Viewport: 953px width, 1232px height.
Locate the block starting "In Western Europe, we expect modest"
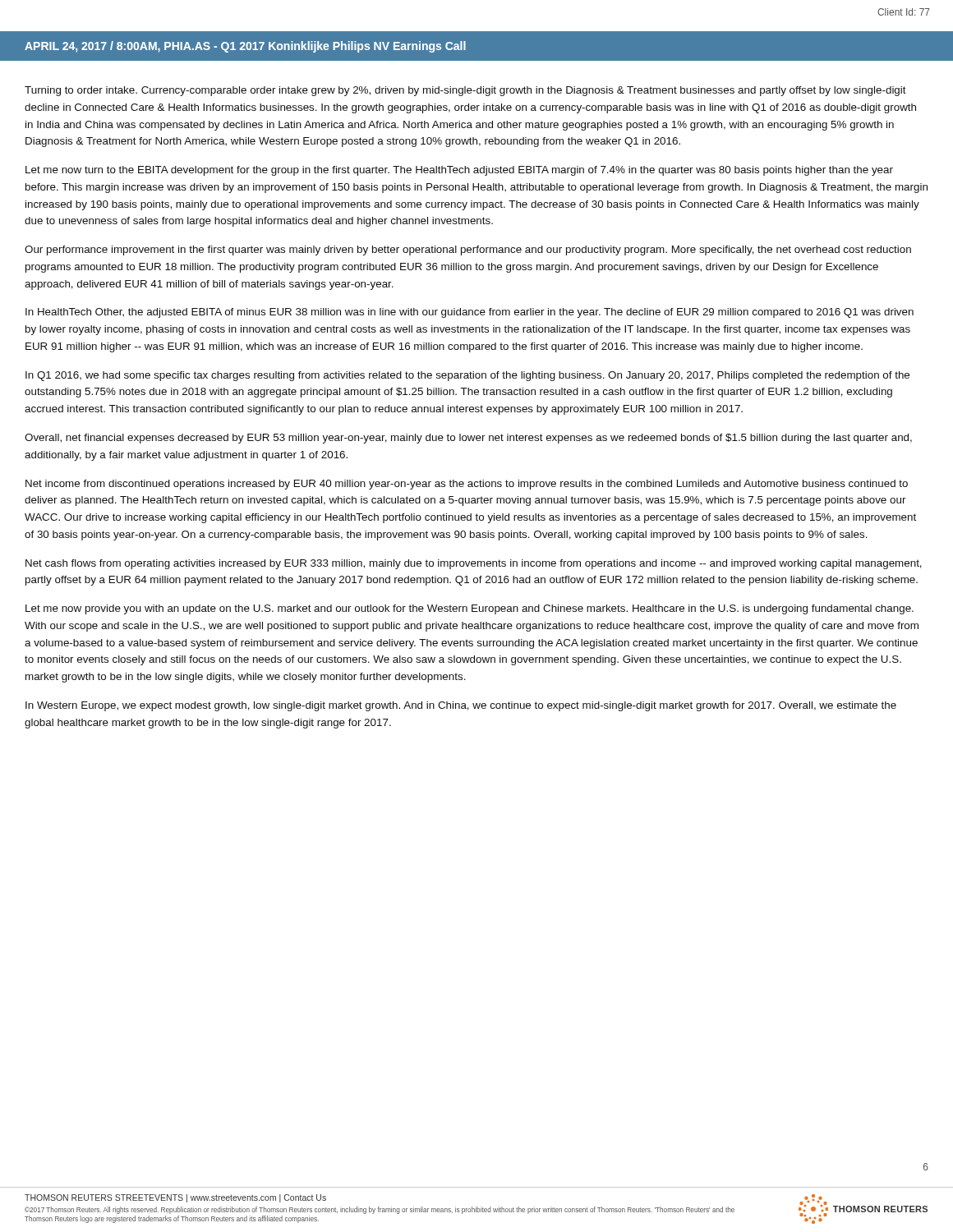click(x=476, y=714)
